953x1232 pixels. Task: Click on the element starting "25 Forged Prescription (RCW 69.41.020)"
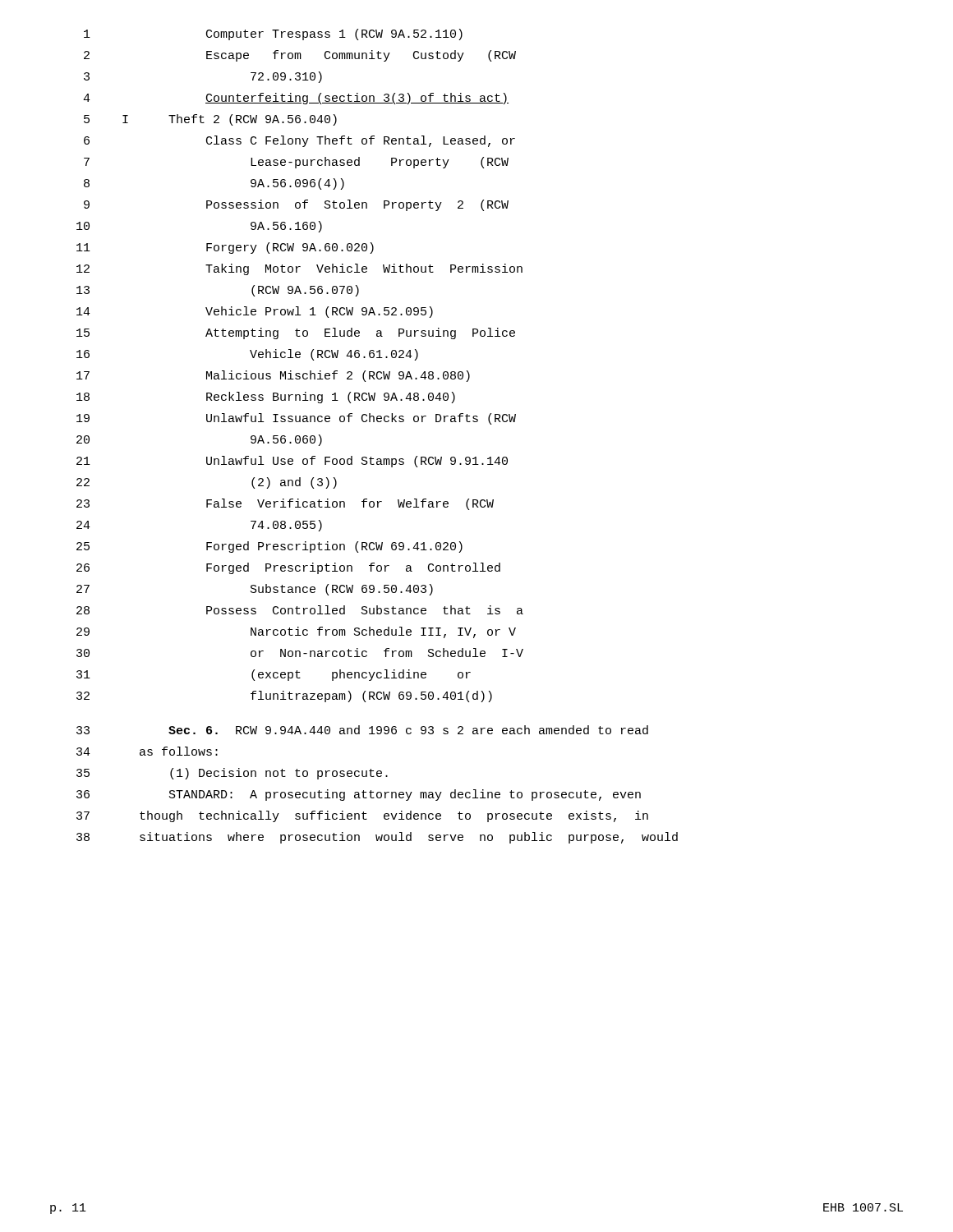(x=269, y=547)
